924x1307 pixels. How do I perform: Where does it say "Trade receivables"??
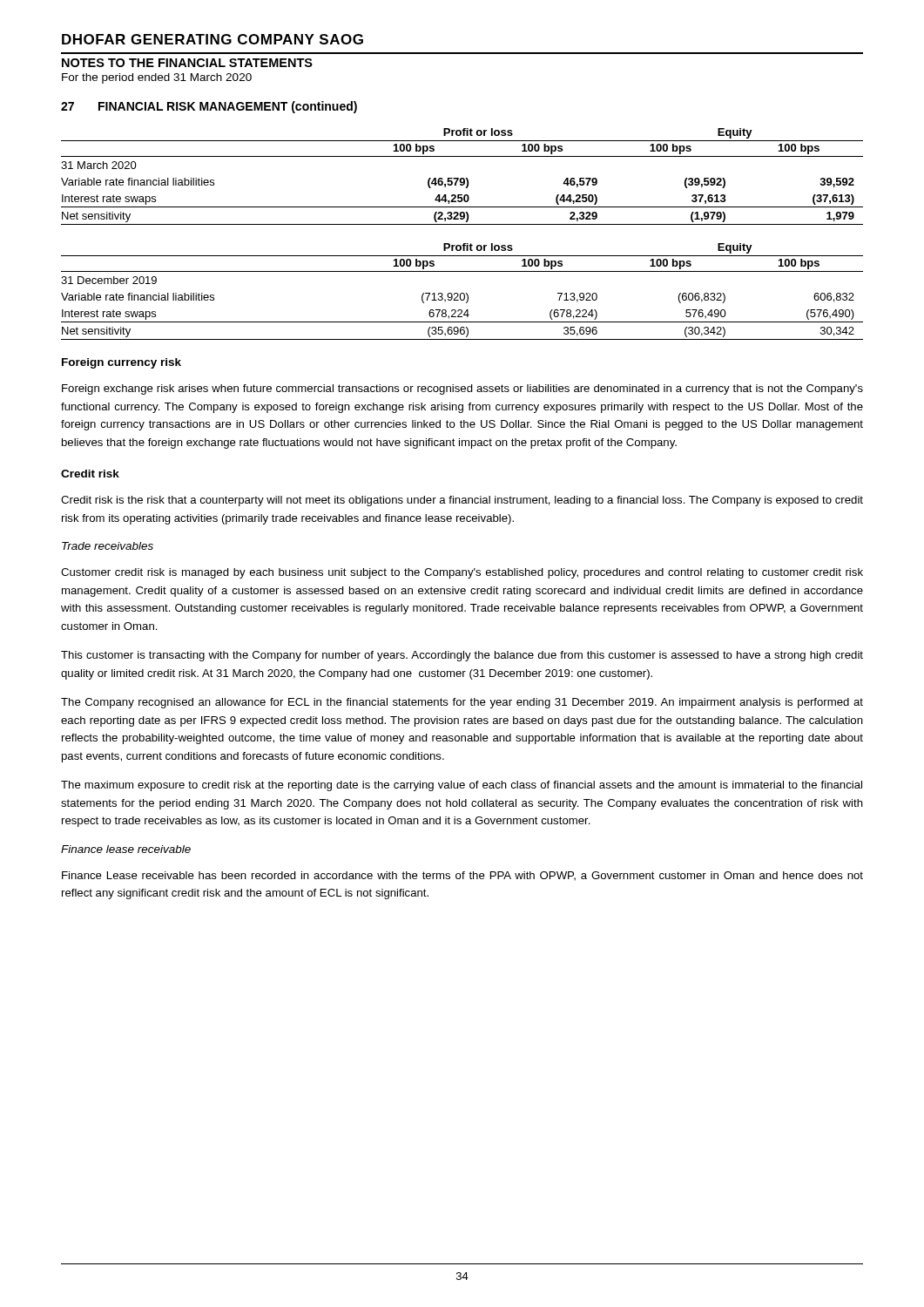point(108,546)
